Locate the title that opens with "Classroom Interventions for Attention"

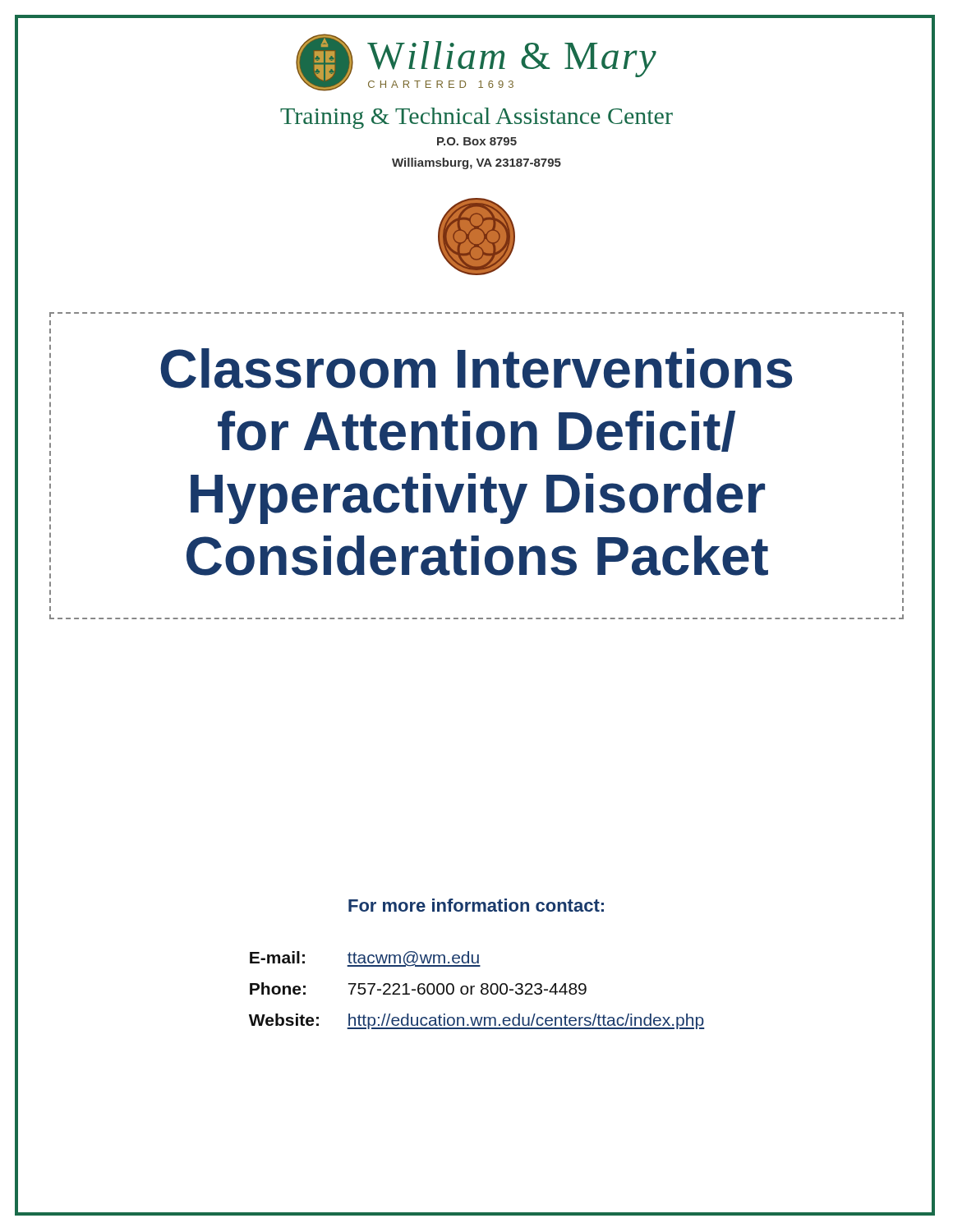tap(476, 463)
